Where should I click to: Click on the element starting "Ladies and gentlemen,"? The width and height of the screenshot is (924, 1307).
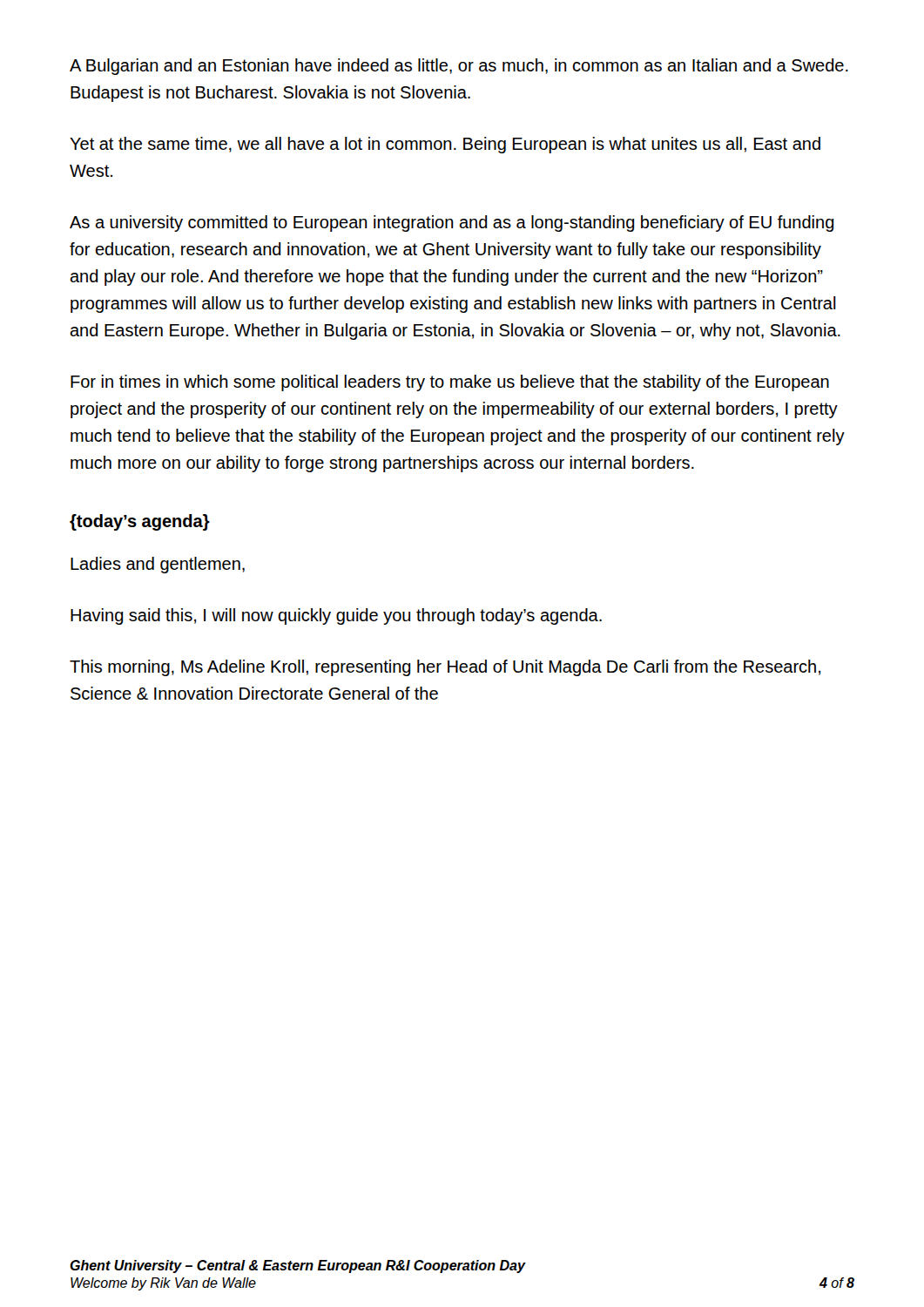point(158,564)
